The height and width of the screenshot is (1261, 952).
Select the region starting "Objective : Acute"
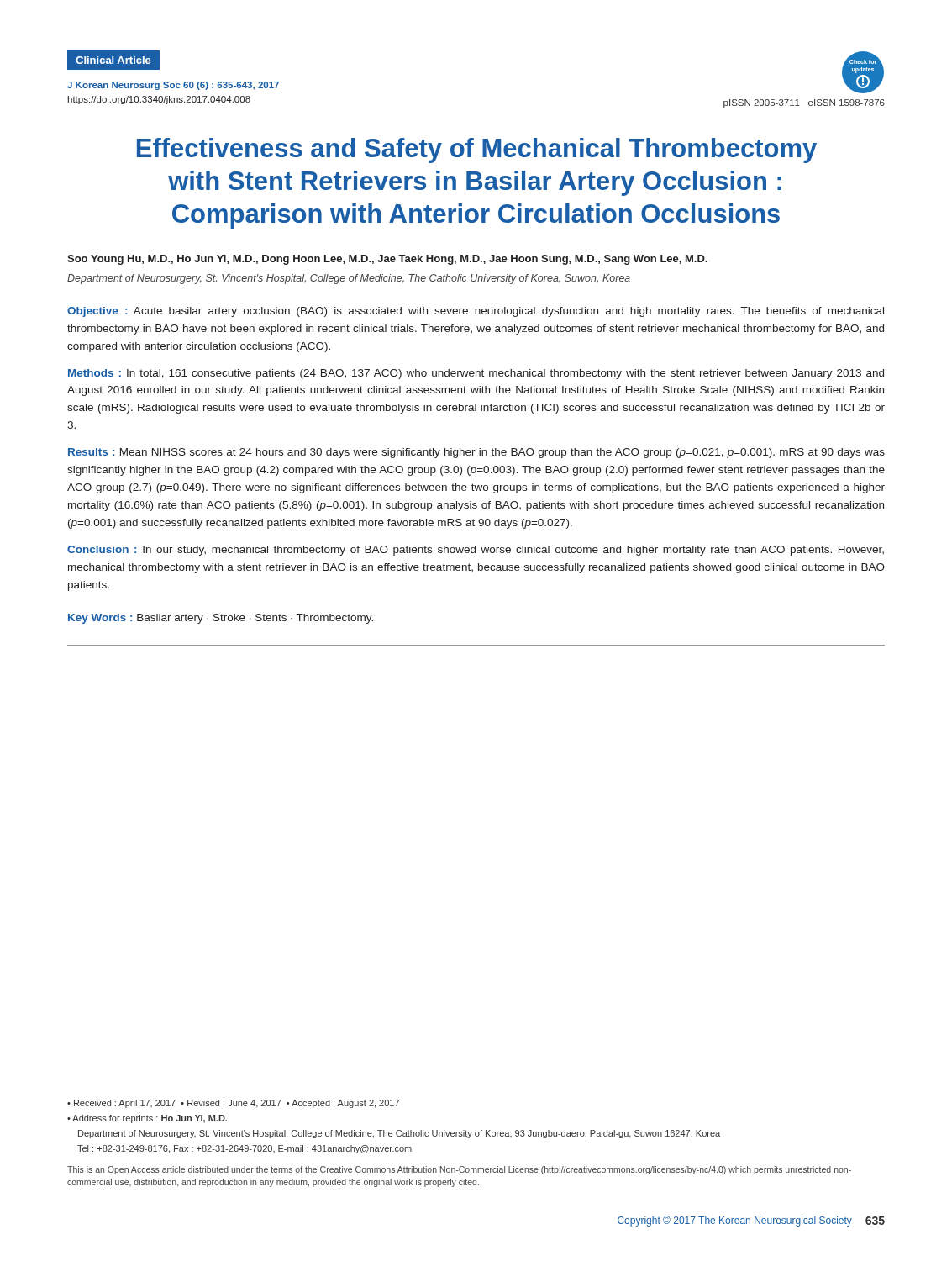pos(476,328)
